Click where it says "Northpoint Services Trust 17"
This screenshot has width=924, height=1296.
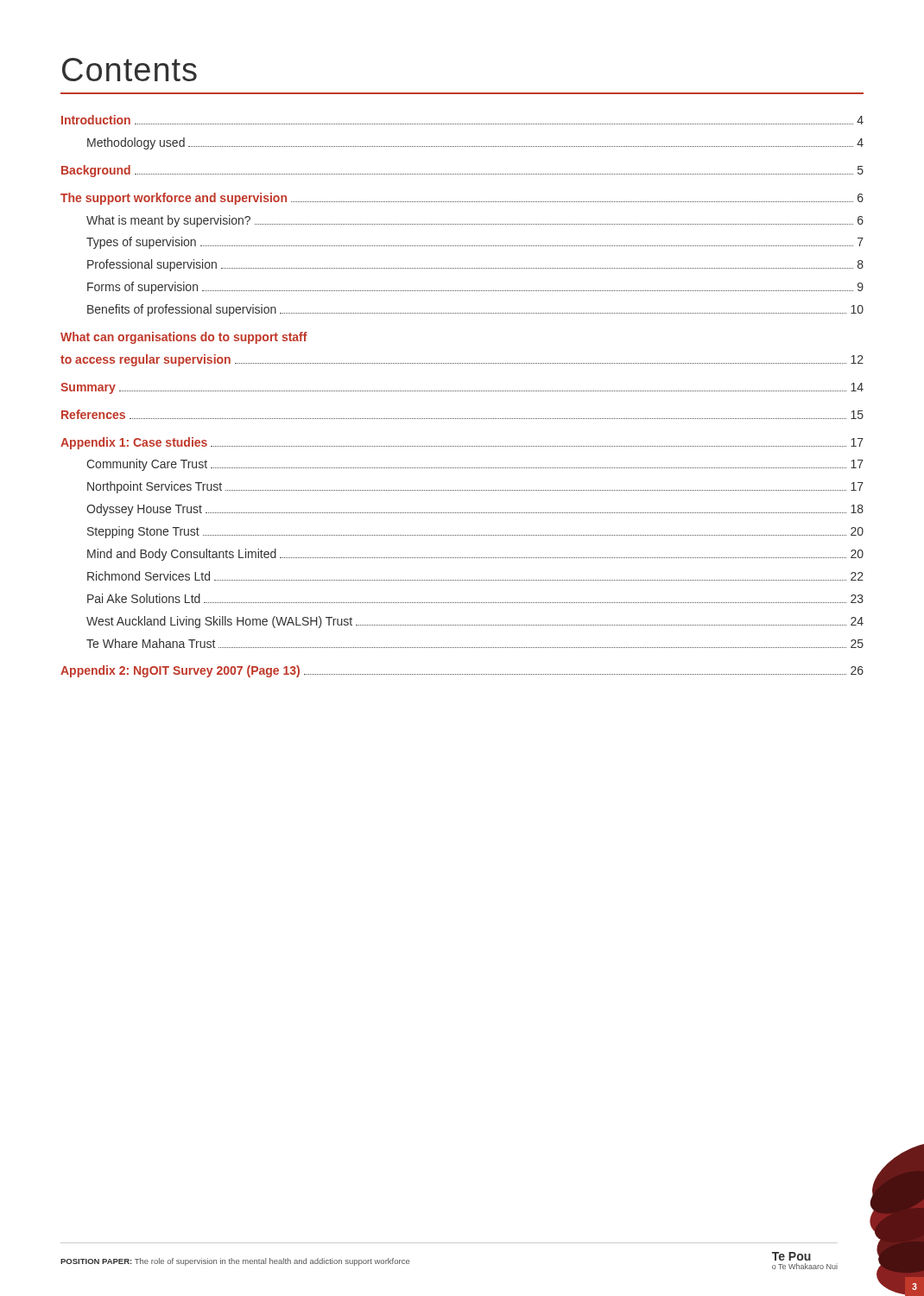coord(475,488)
